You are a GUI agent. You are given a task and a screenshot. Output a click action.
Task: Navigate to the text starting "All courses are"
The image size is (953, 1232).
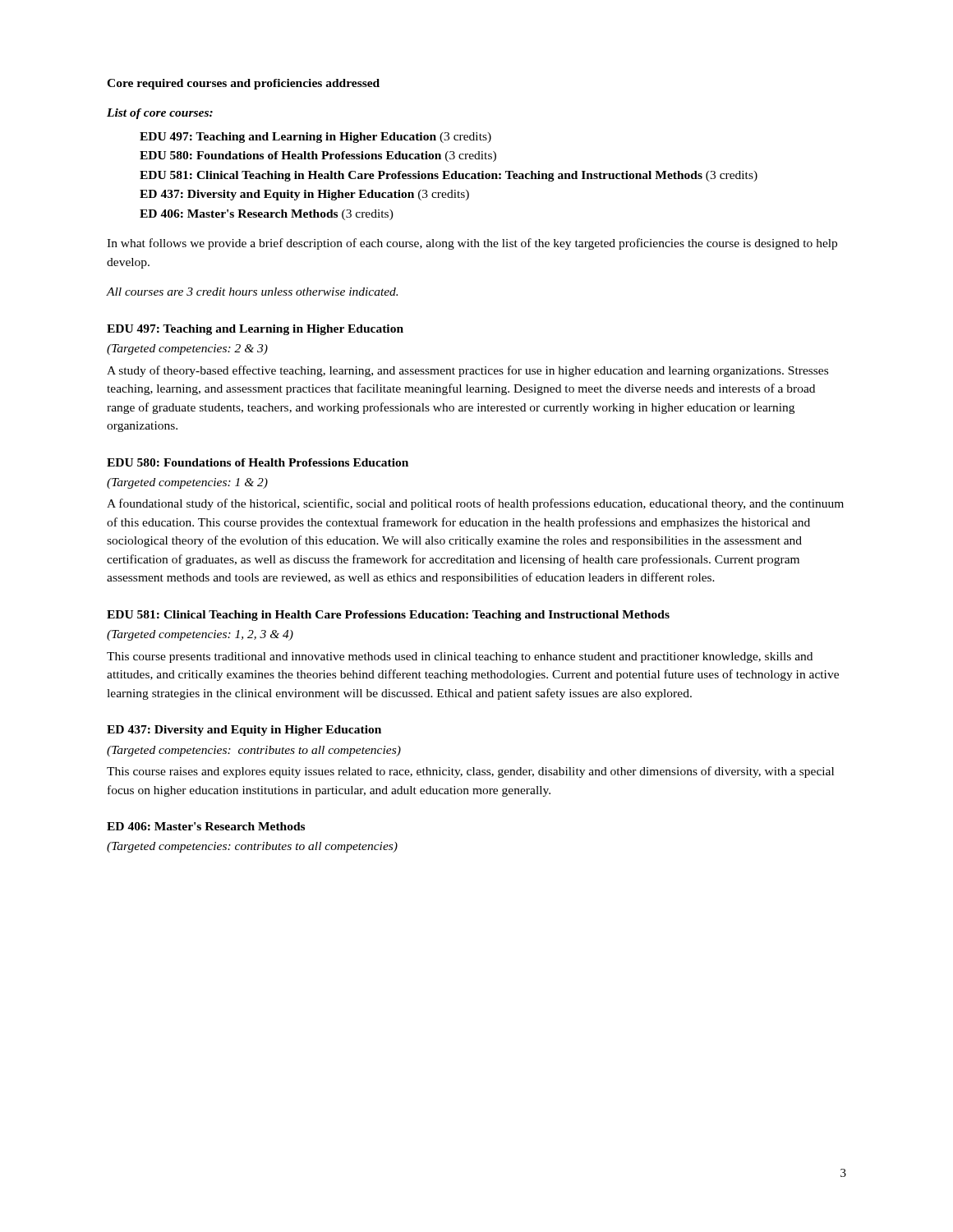click(x=253, y=291)
